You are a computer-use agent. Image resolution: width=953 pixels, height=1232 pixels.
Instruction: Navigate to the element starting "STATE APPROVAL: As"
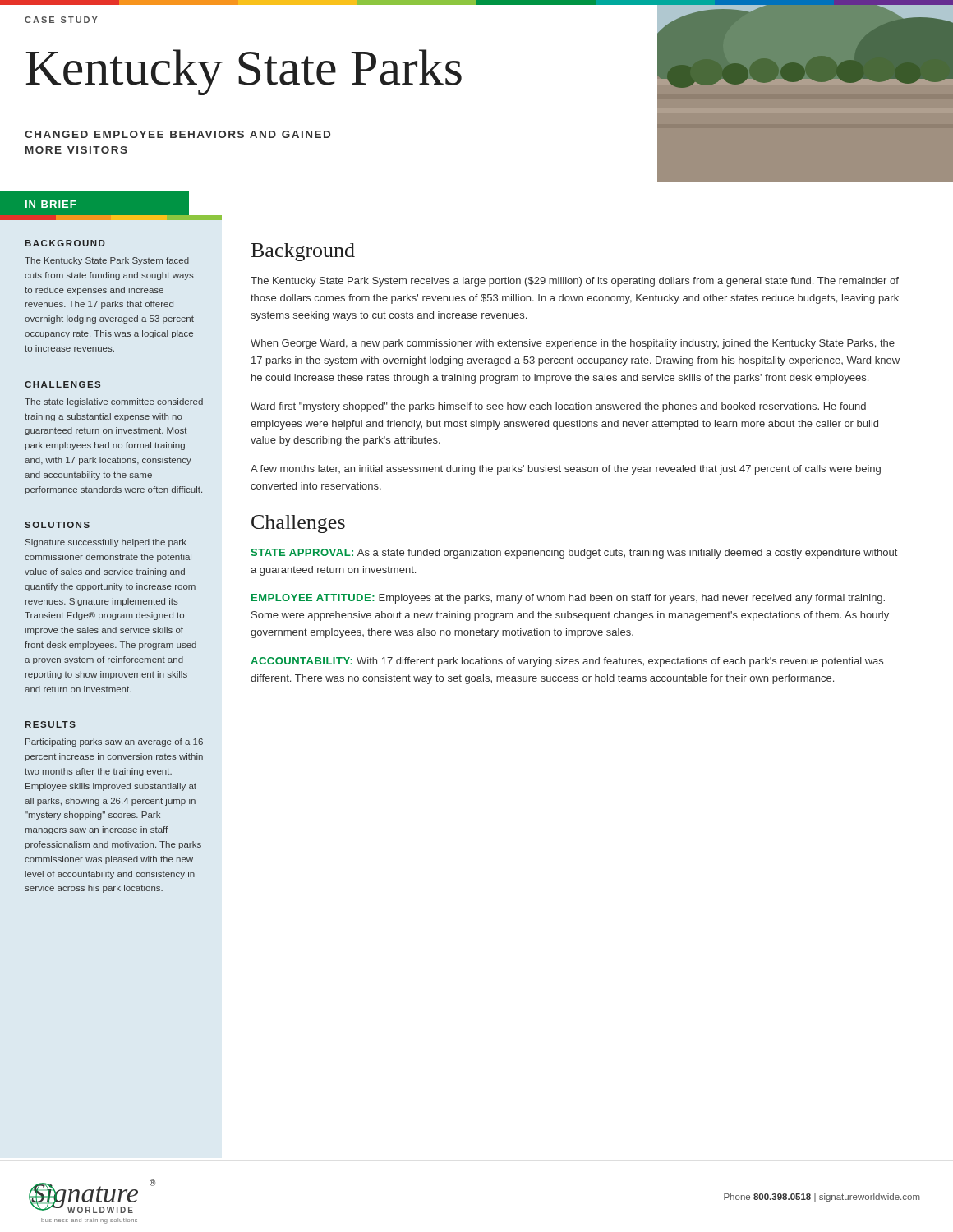[574, 561]
